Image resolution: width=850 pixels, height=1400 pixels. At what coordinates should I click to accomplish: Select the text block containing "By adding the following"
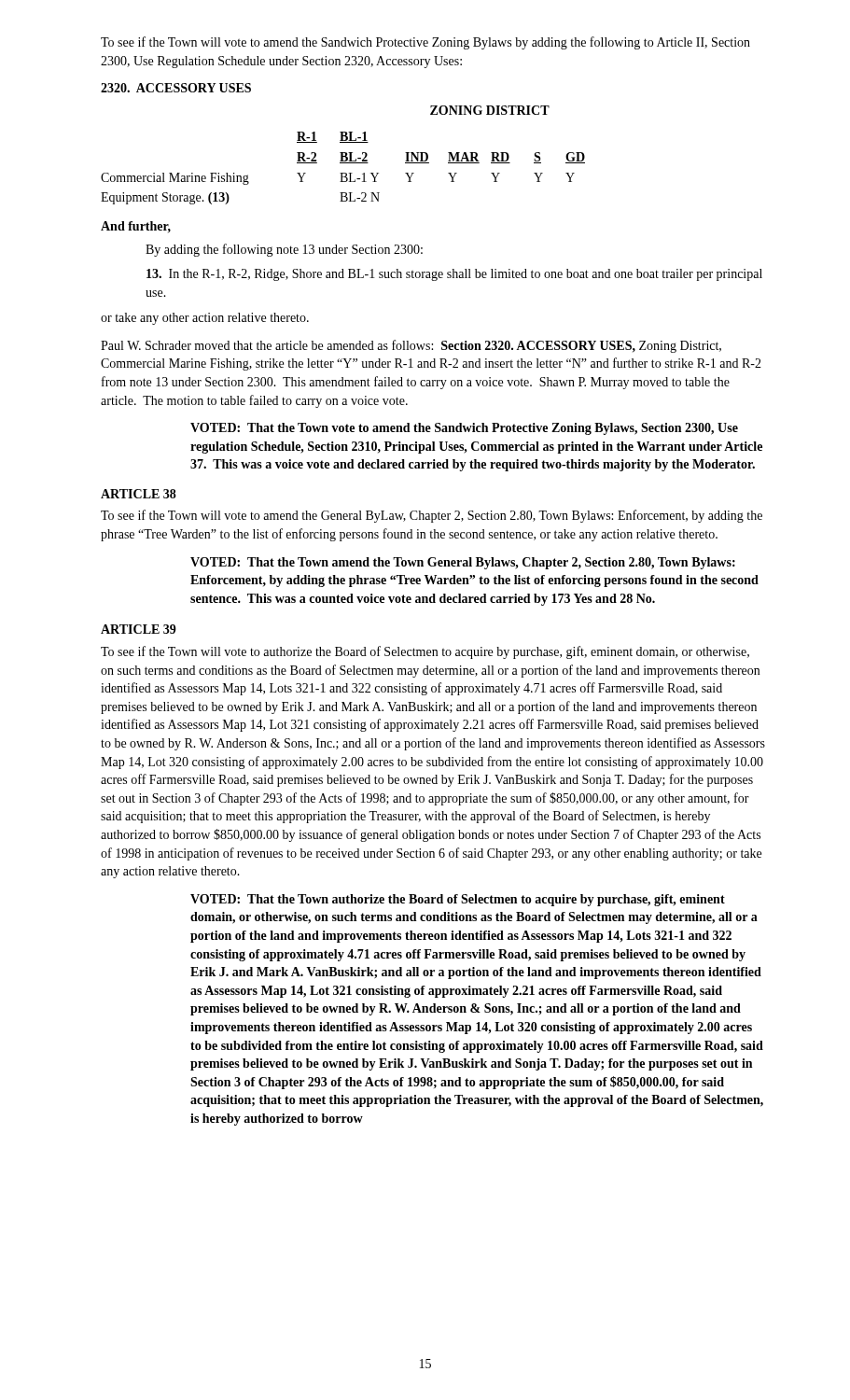pyautogui.click(x=284, y=250)
